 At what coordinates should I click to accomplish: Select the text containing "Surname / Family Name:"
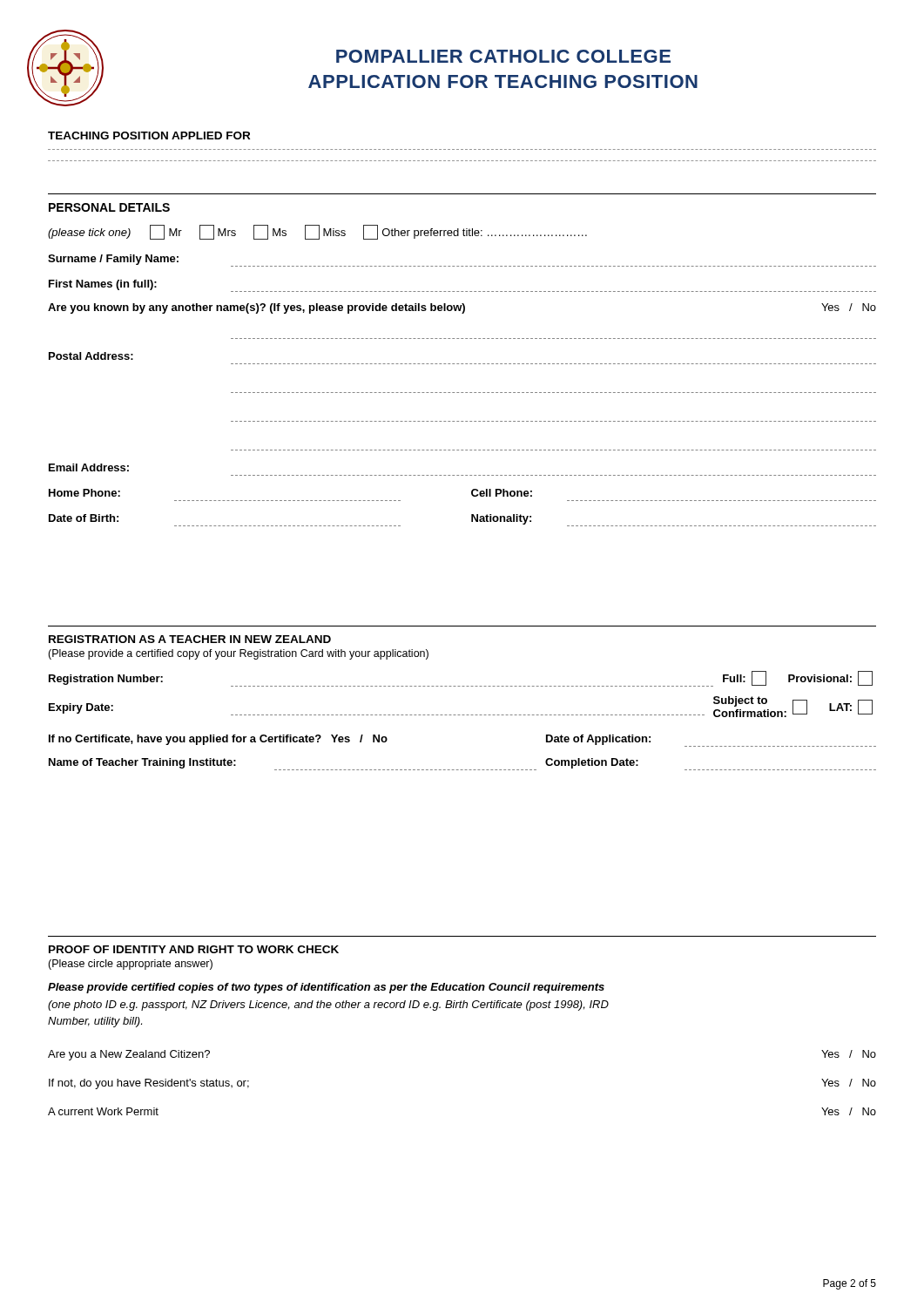[462, 258]
